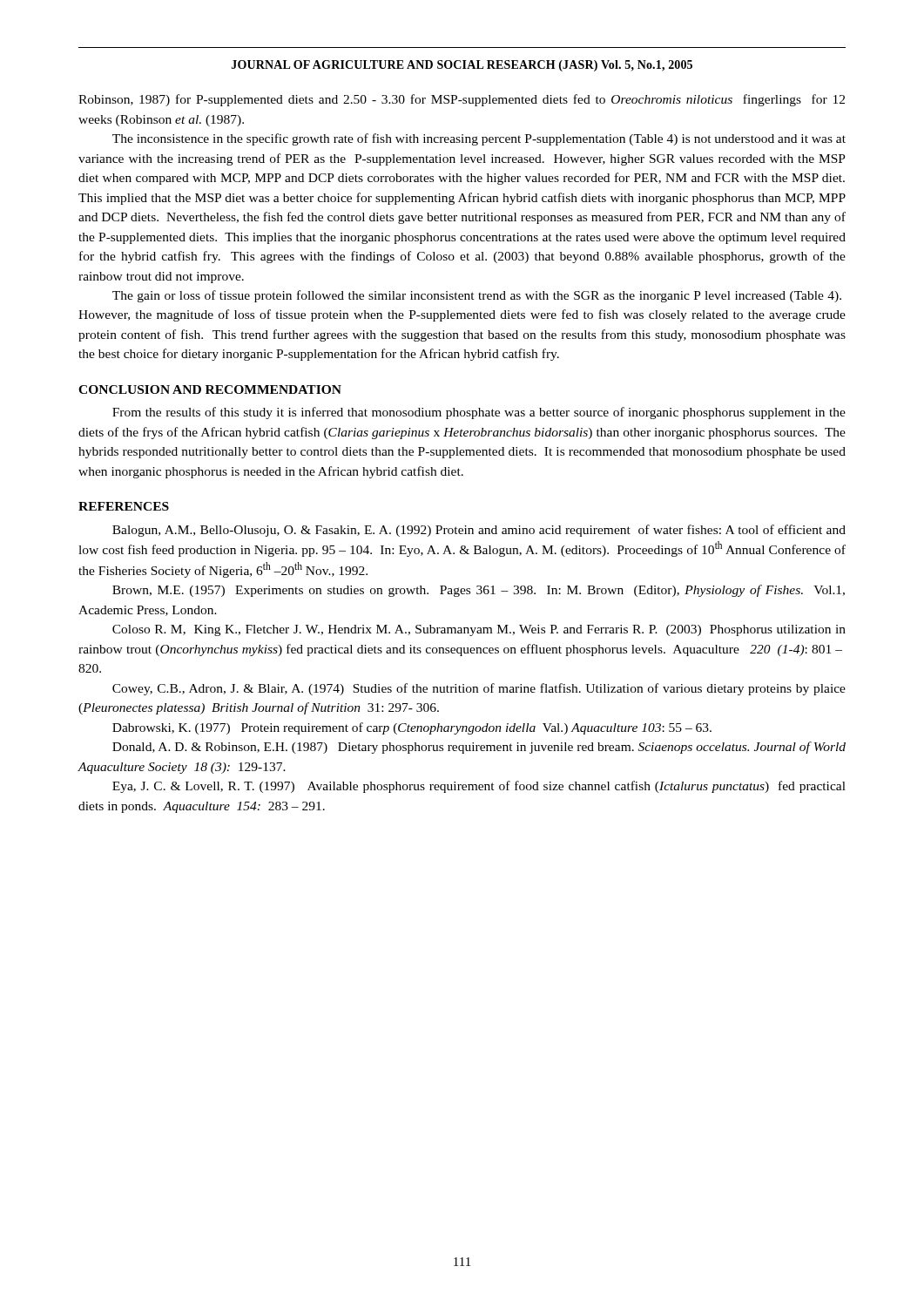Find the block on this page that starts "From the results of this"

[462, 442]
